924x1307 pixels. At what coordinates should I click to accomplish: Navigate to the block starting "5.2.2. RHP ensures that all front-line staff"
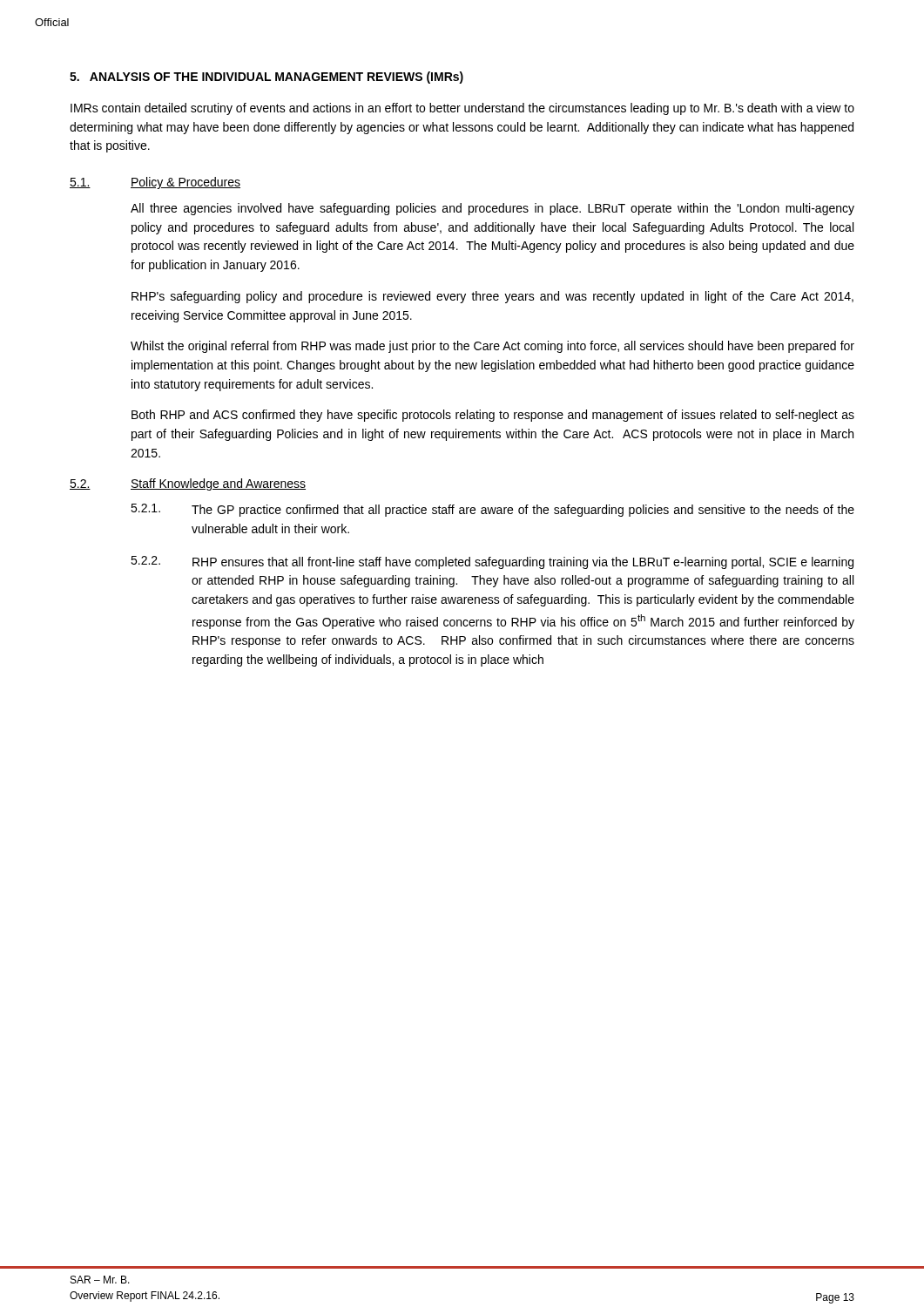tap(492, 611)
